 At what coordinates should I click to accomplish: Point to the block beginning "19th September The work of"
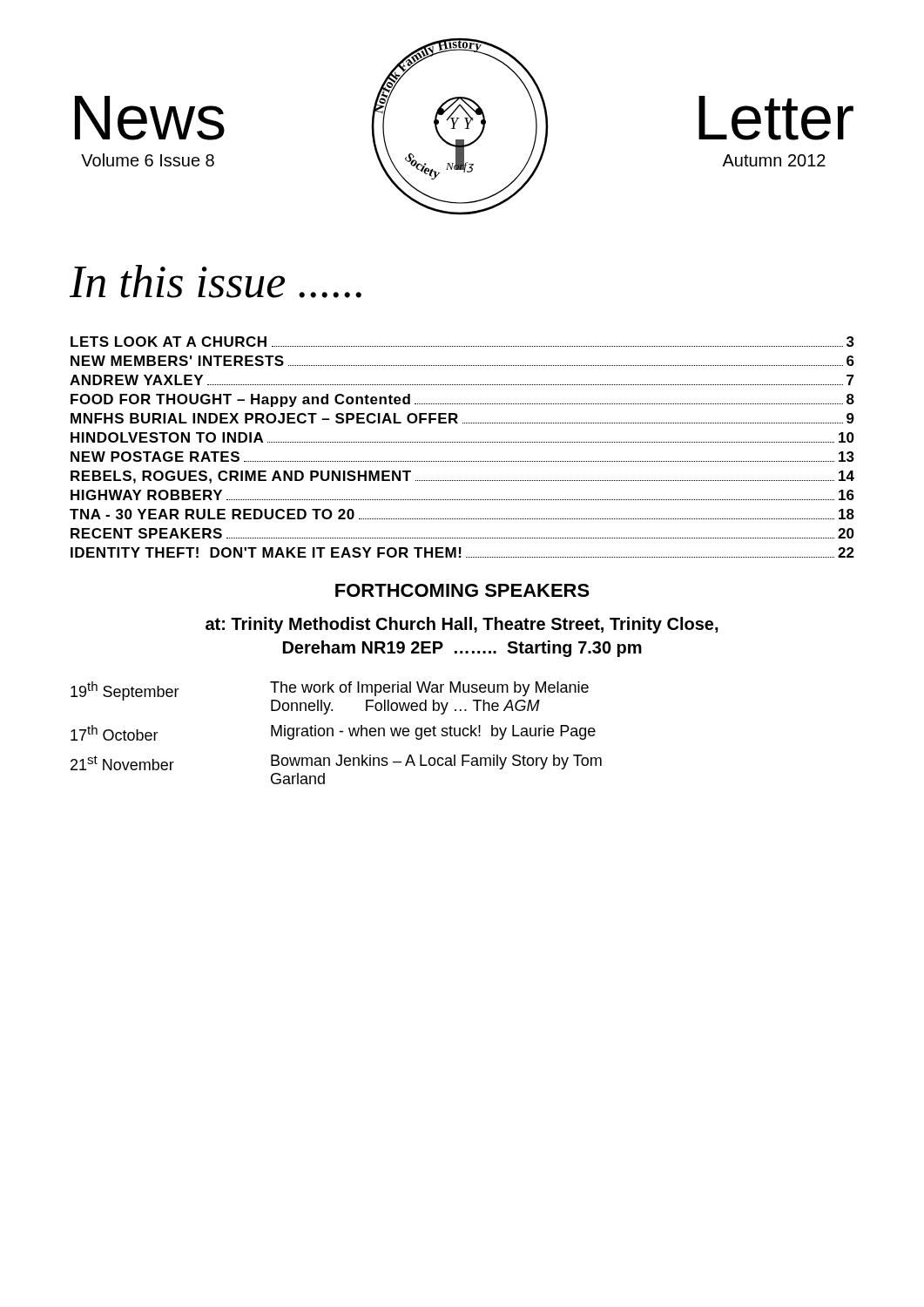coord(462,734)
